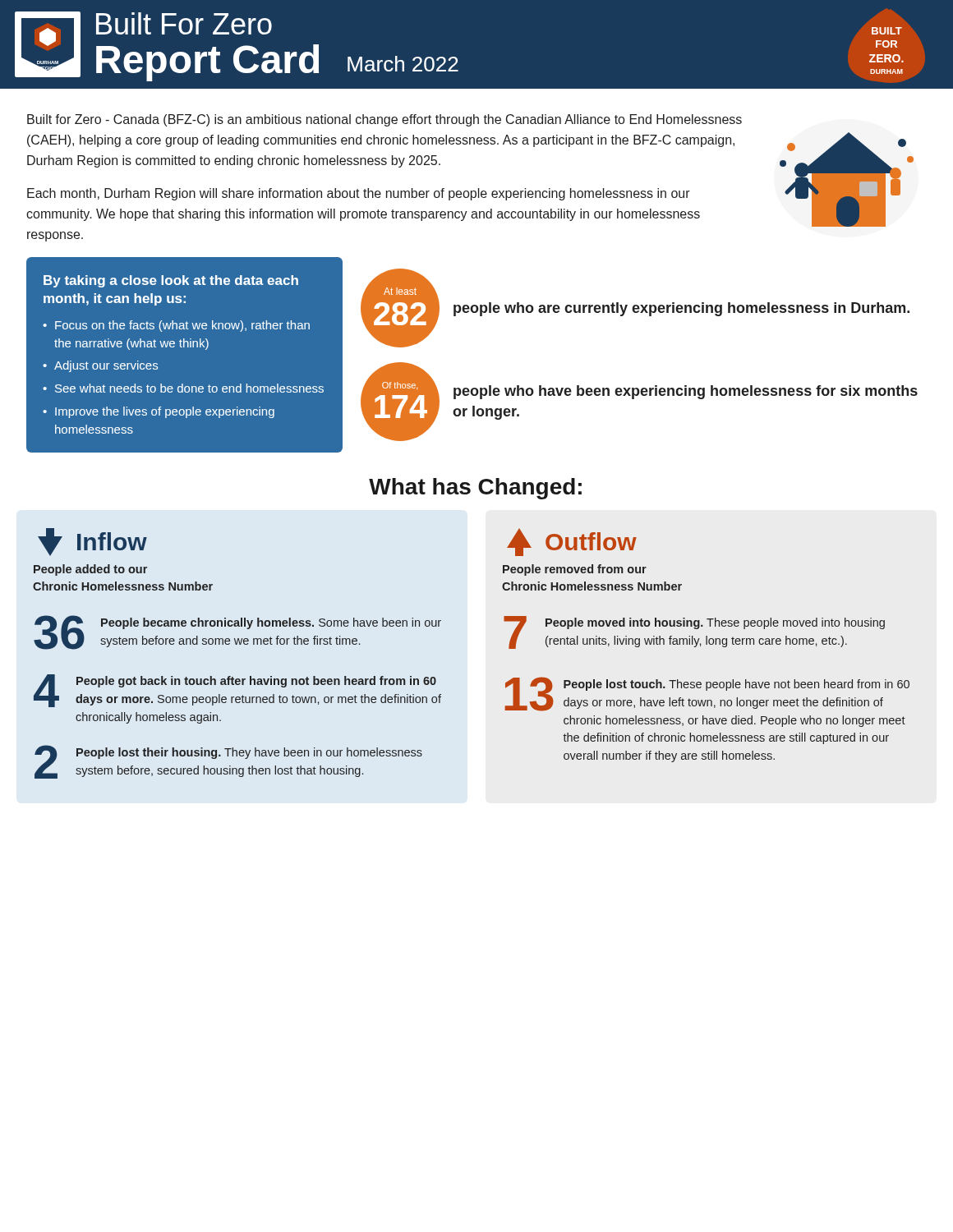This screenshot has width=953, height=1232.
Task: Navigate to the block starting "• Adjust our services"
Action: [100, 366]
